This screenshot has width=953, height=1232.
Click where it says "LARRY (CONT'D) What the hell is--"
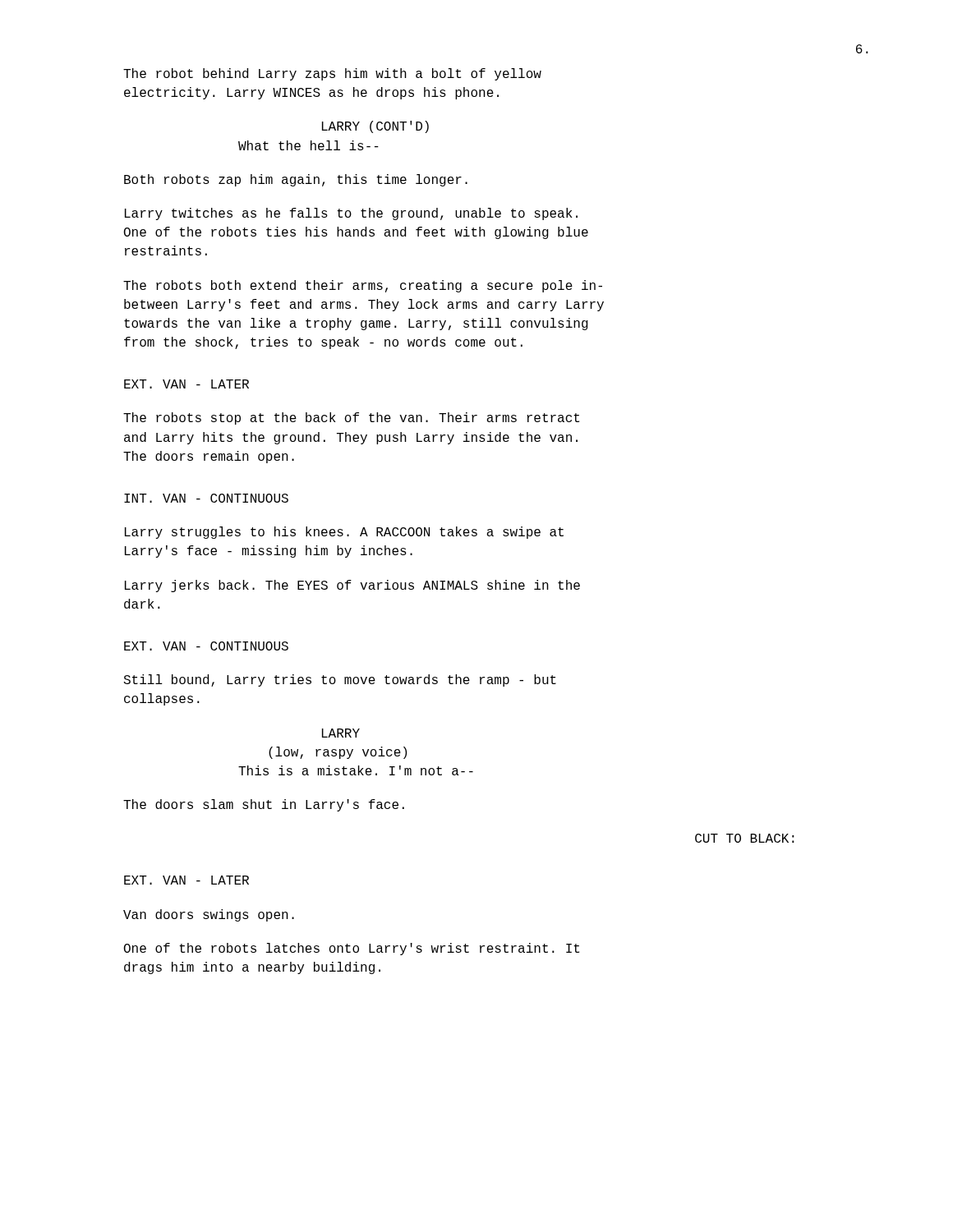(375, 127)
